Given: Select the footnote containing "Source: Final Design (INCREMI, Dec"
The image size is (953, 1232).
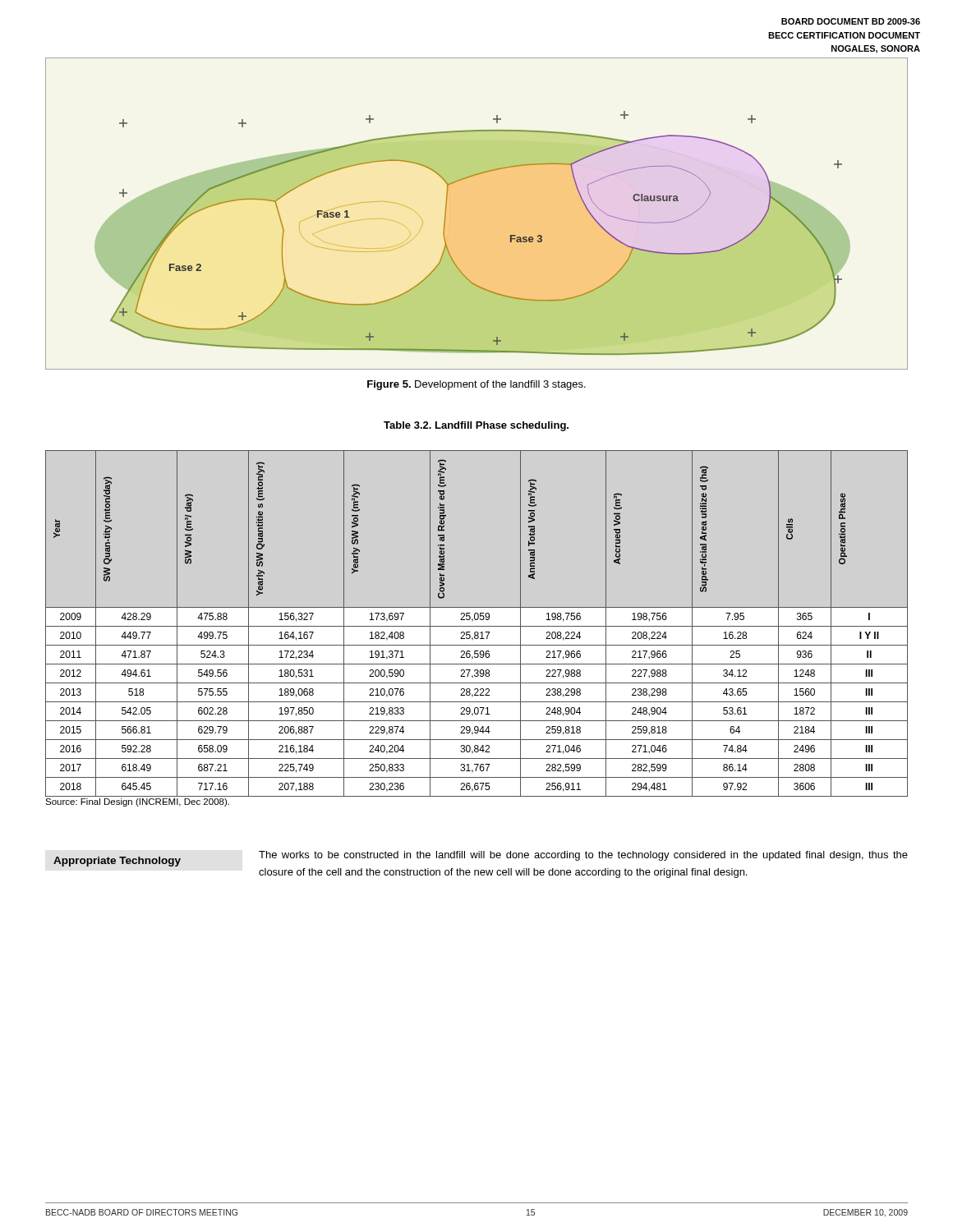Looking at the screenshot, I should point(138,802).
